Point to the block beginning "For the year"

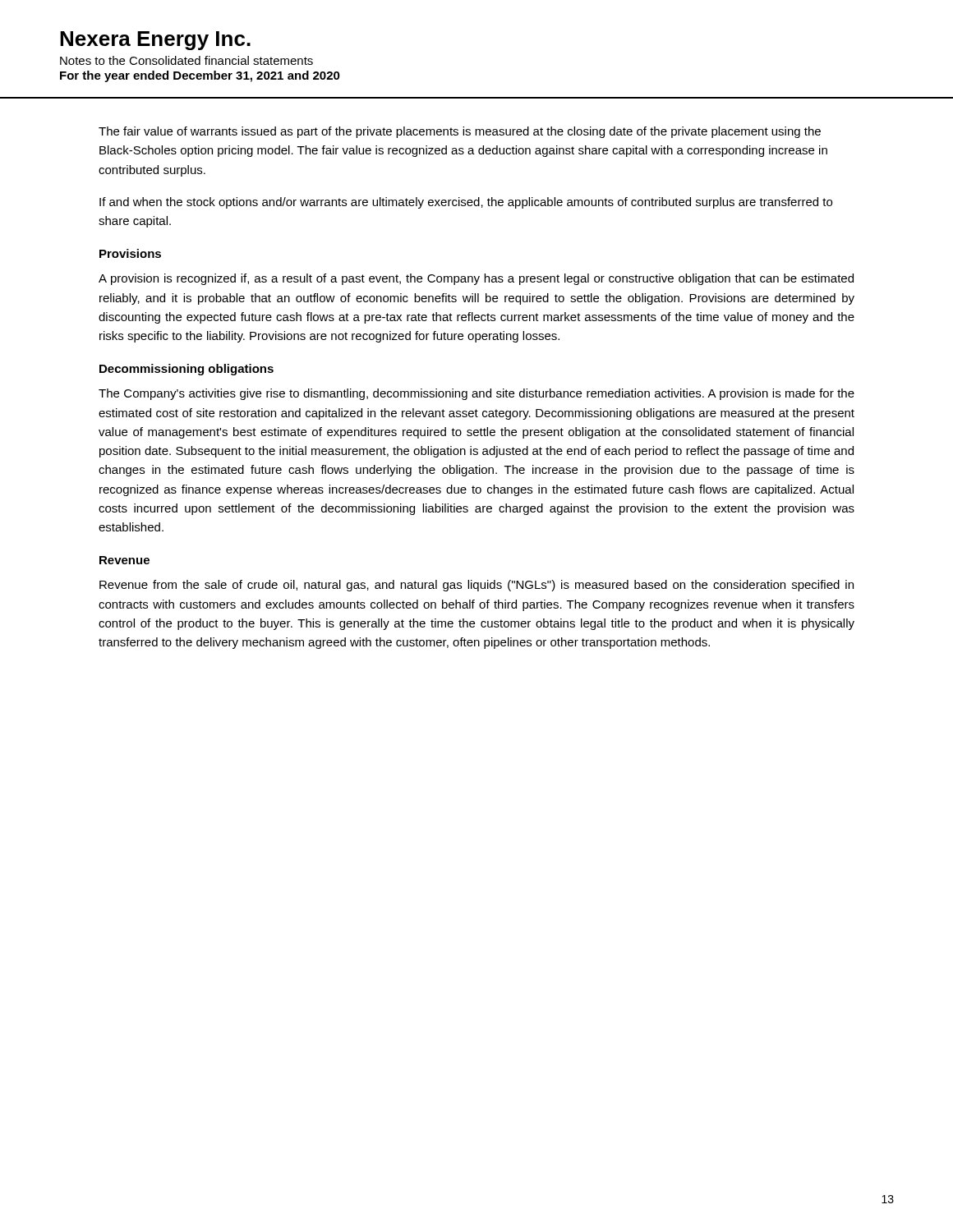click(x=200, y=75)
